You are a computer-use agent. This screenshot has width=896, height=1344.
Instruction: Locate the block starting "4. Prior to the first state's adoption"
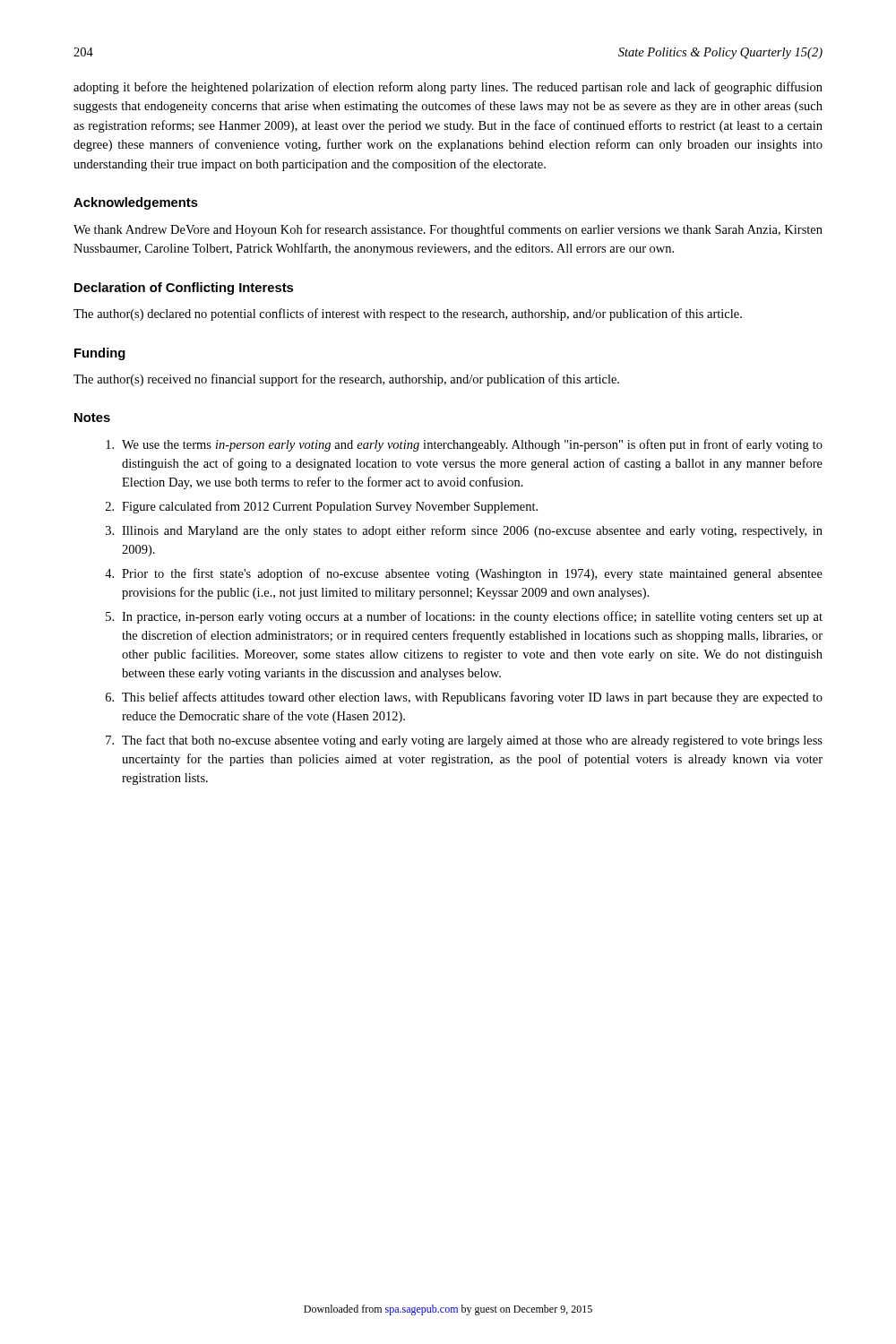pos(456,583)
